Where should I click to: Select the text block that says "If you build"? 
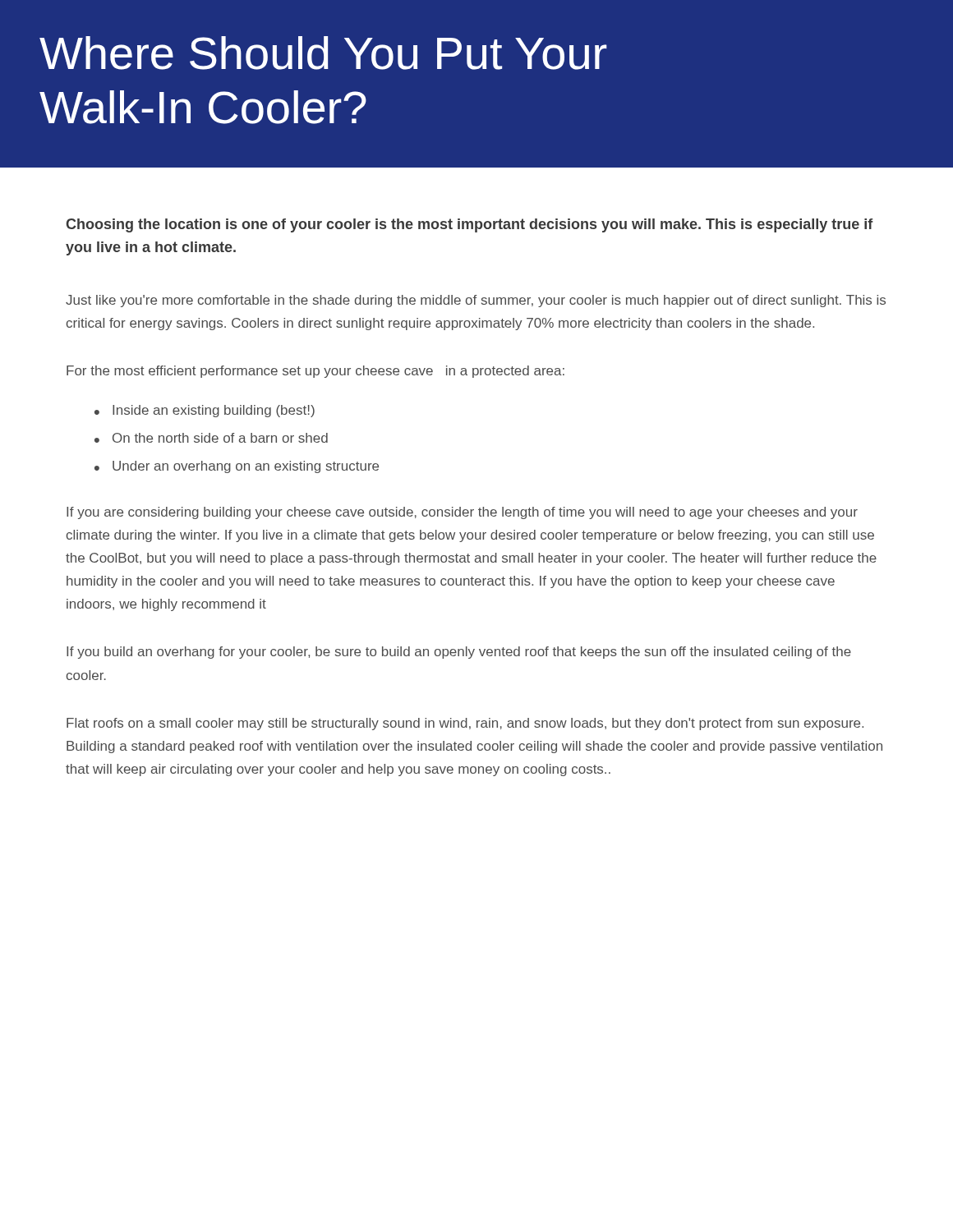click(458, 664)
